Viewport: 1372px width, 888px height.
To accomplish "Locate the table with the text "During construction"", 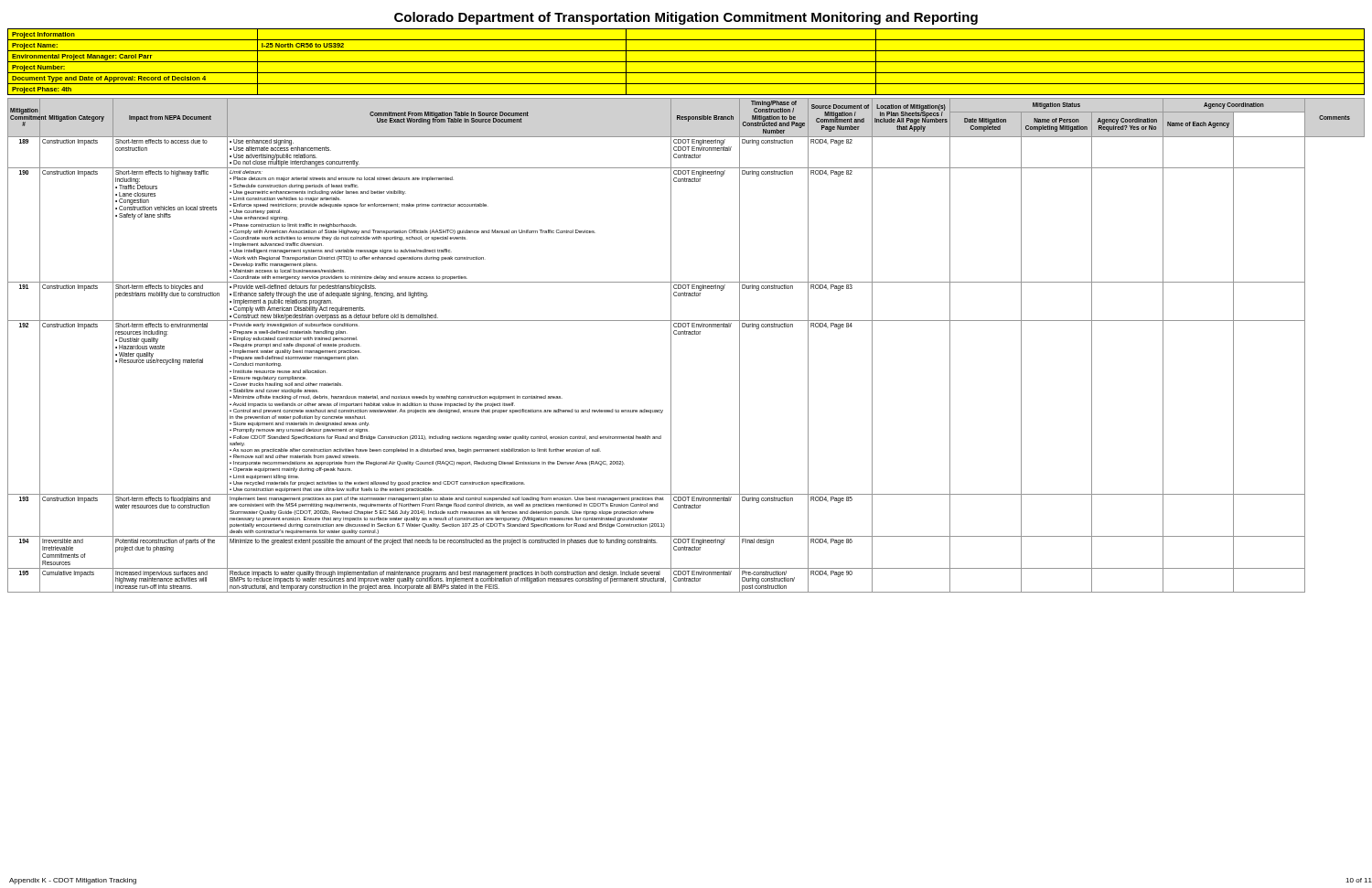I will (686, 345).
